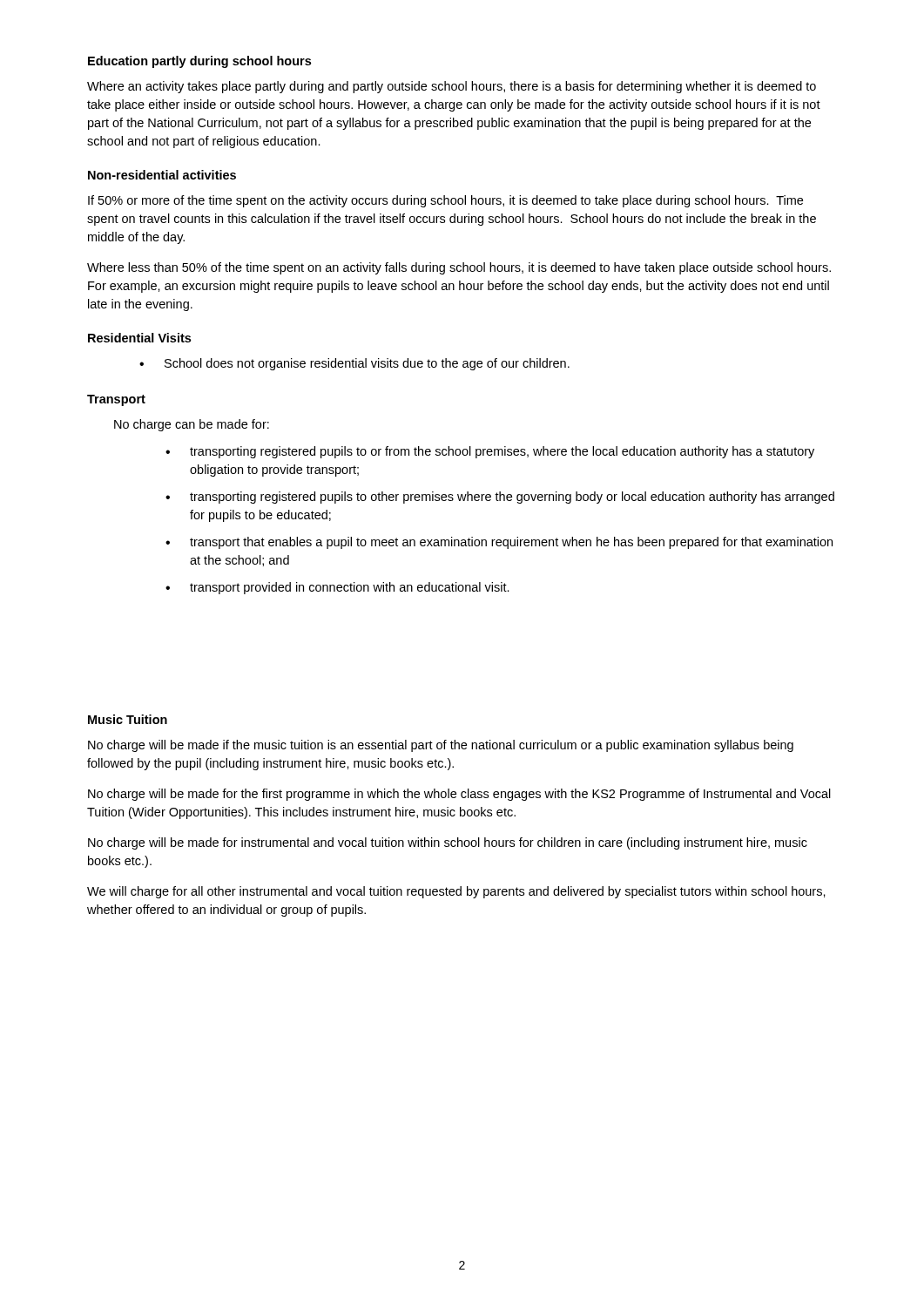Image resolution: width=924 pixels, height=1307 pixels.
Task: Locate the block of text that opens with "Where an activity takes place partly during and"
Action: (453, 114)
